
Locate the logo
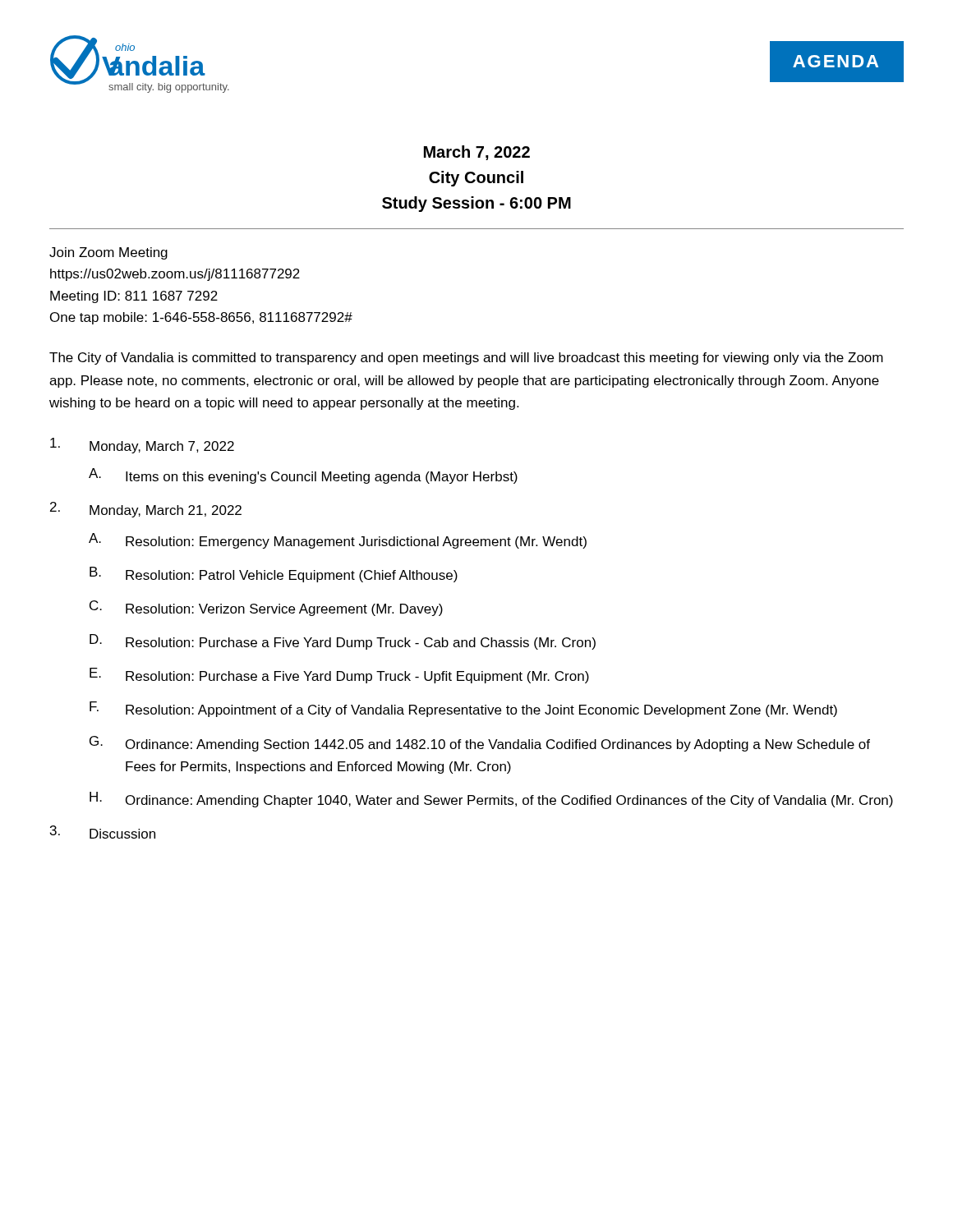coord(148,70)
